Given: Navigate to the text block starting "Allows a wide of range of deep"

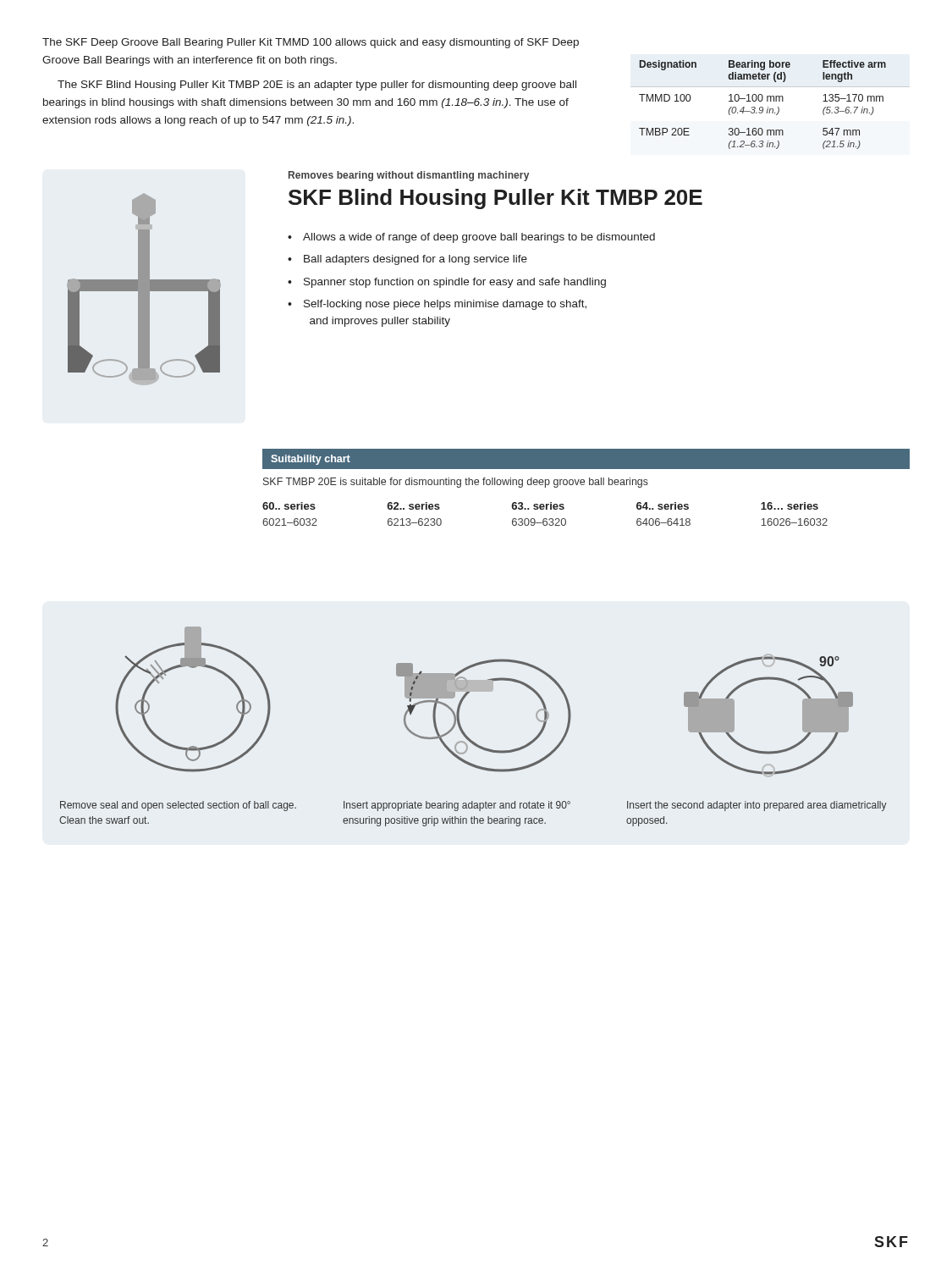Looking at the screenshot, I should pyautogui.click(x=479, y=237).
